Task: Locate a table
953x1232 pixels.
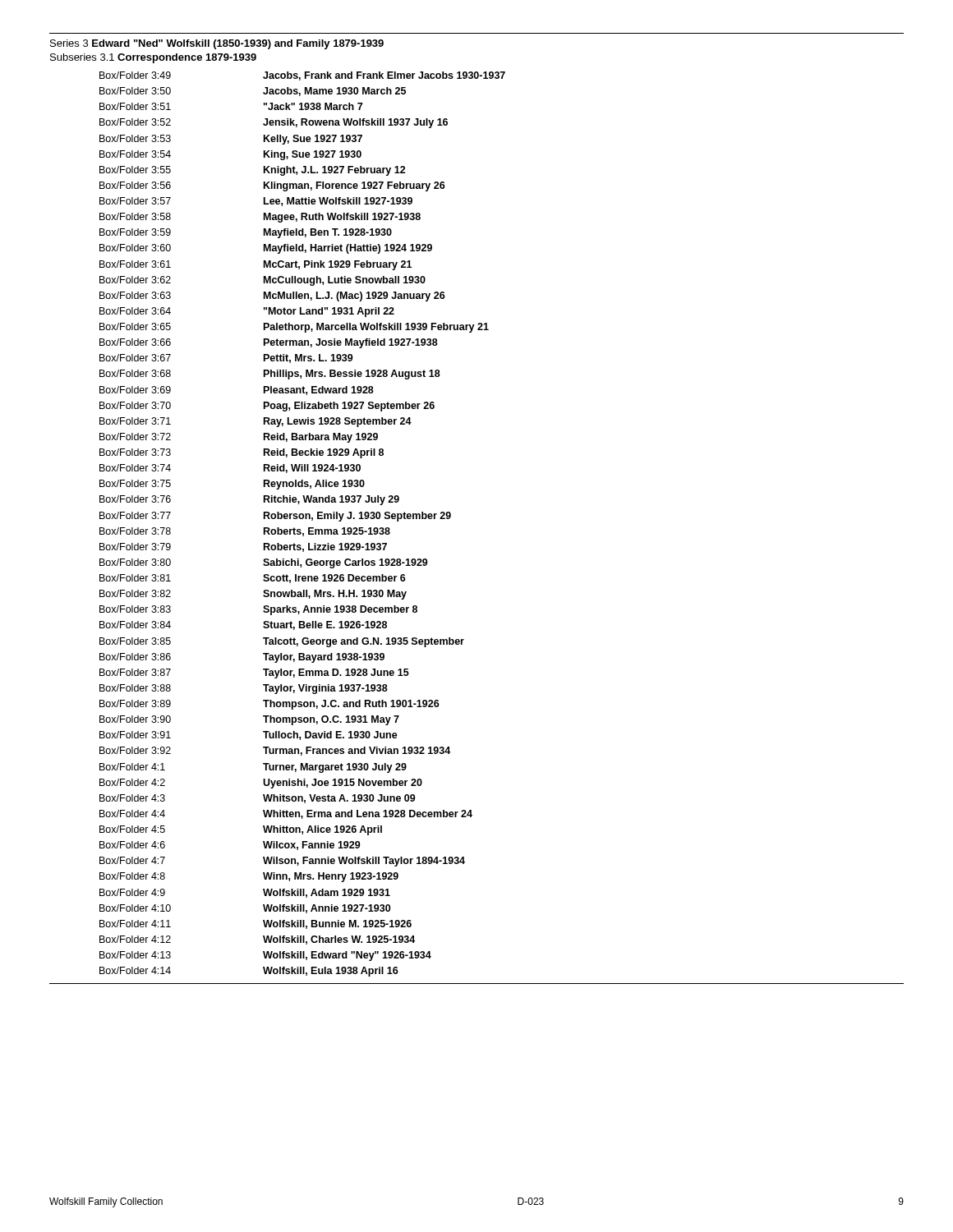Action: click(x=476, y=523)
